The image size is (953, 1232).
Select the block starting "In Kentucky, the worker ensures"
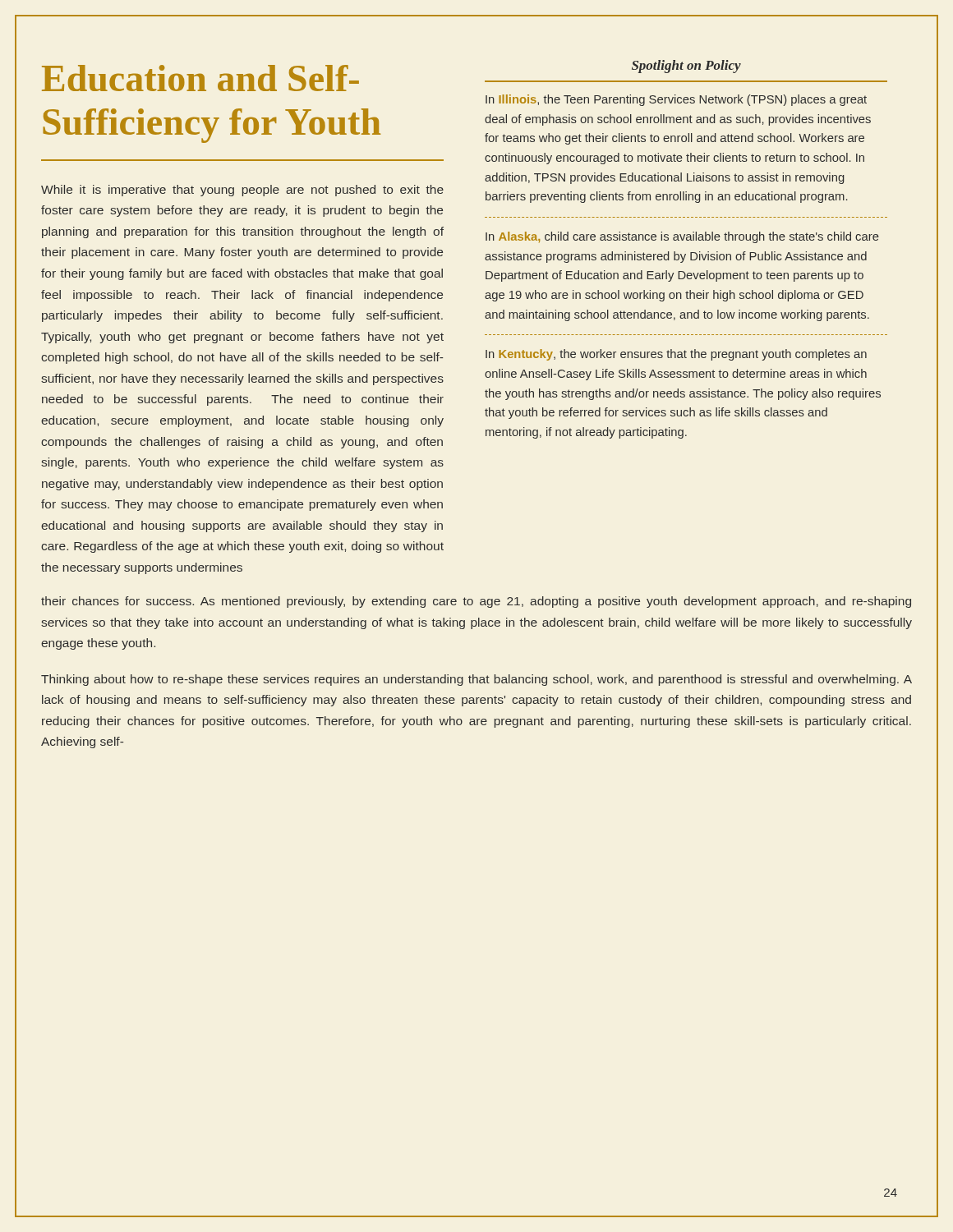686,394
